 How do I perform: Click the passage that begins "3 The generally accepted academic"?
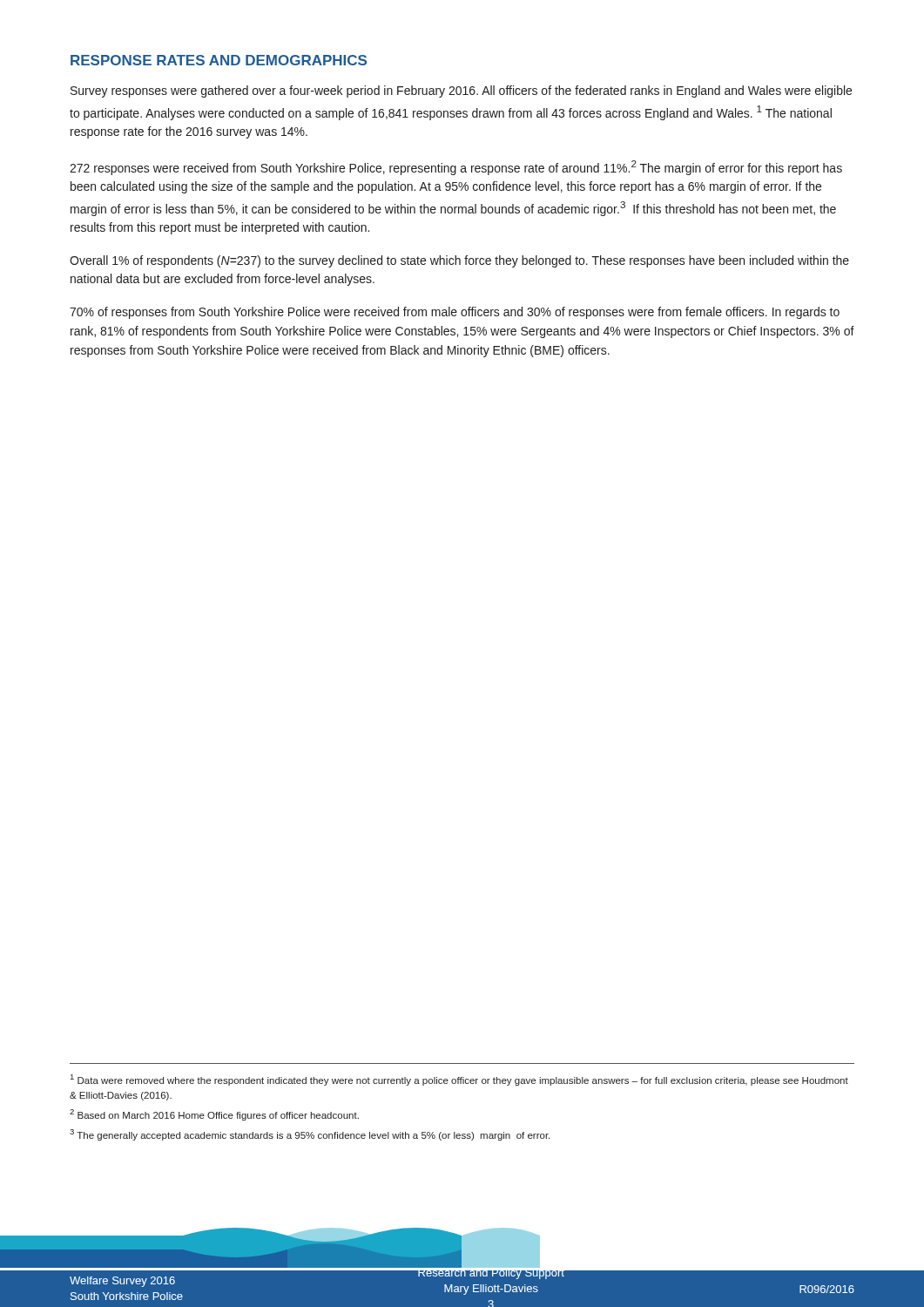(310, 1133)
